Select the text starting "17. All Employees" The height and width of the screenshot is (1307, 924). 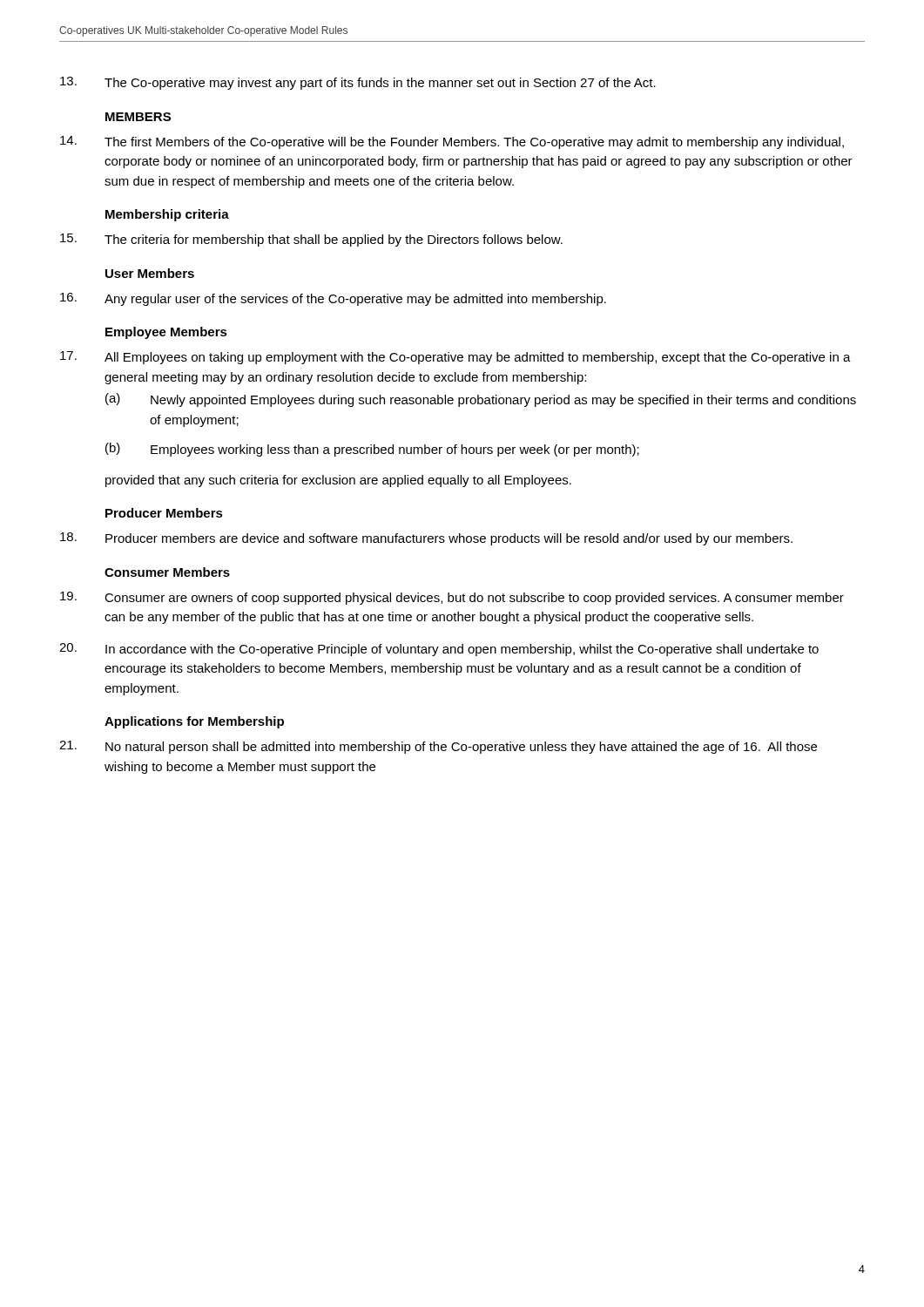pyautogui.click(x=462, y=367)
